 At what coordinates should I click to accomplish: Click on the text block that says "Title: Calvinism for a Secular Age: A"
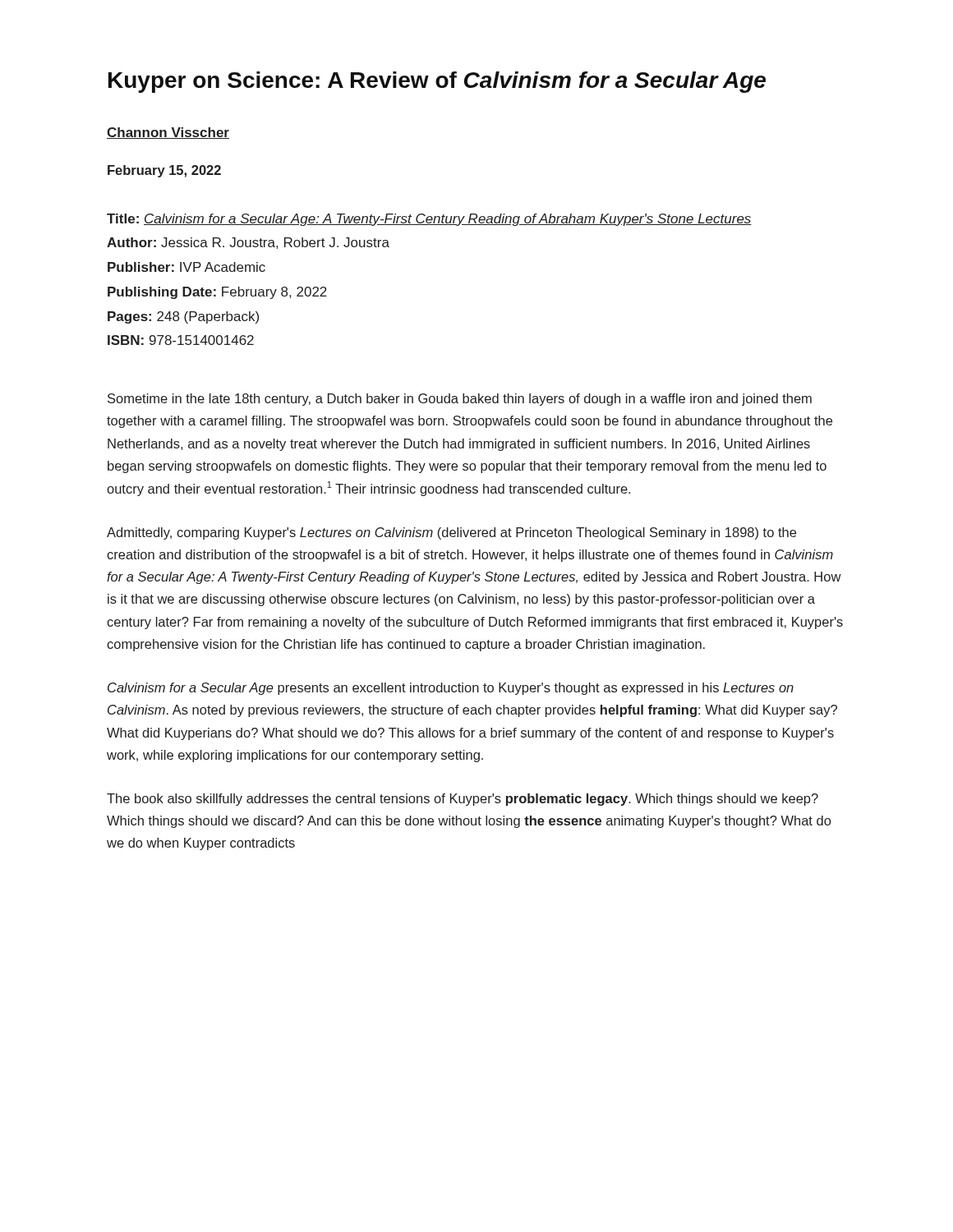pyautogui.click(x=429, y=220)
